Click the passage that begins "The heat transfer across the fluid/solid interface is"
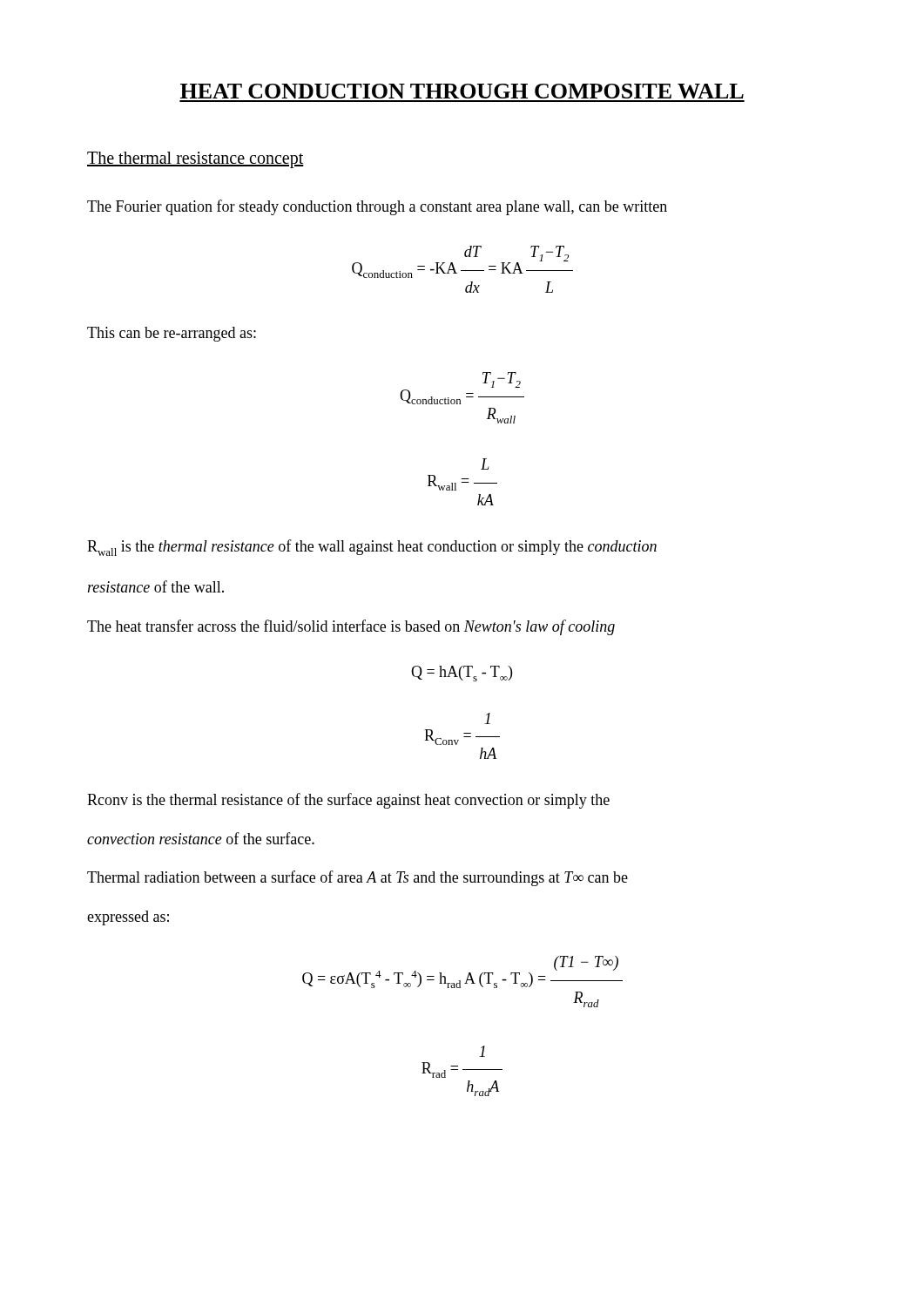This screenshot has width=924, height=1307. click(x=351, y=626)
